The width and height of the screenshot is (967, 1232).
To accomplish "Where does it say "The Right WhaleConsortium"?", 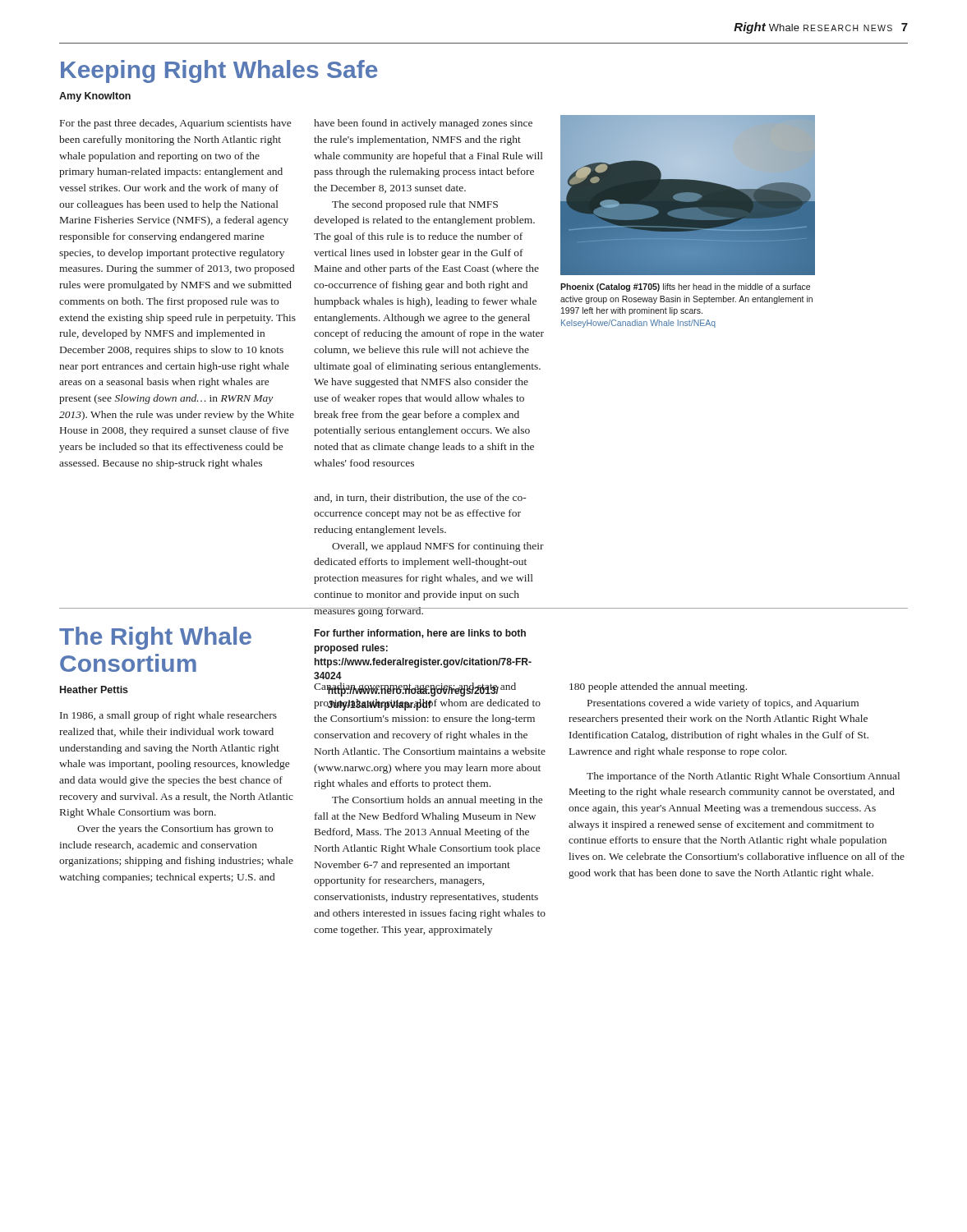I will (177, 650).
